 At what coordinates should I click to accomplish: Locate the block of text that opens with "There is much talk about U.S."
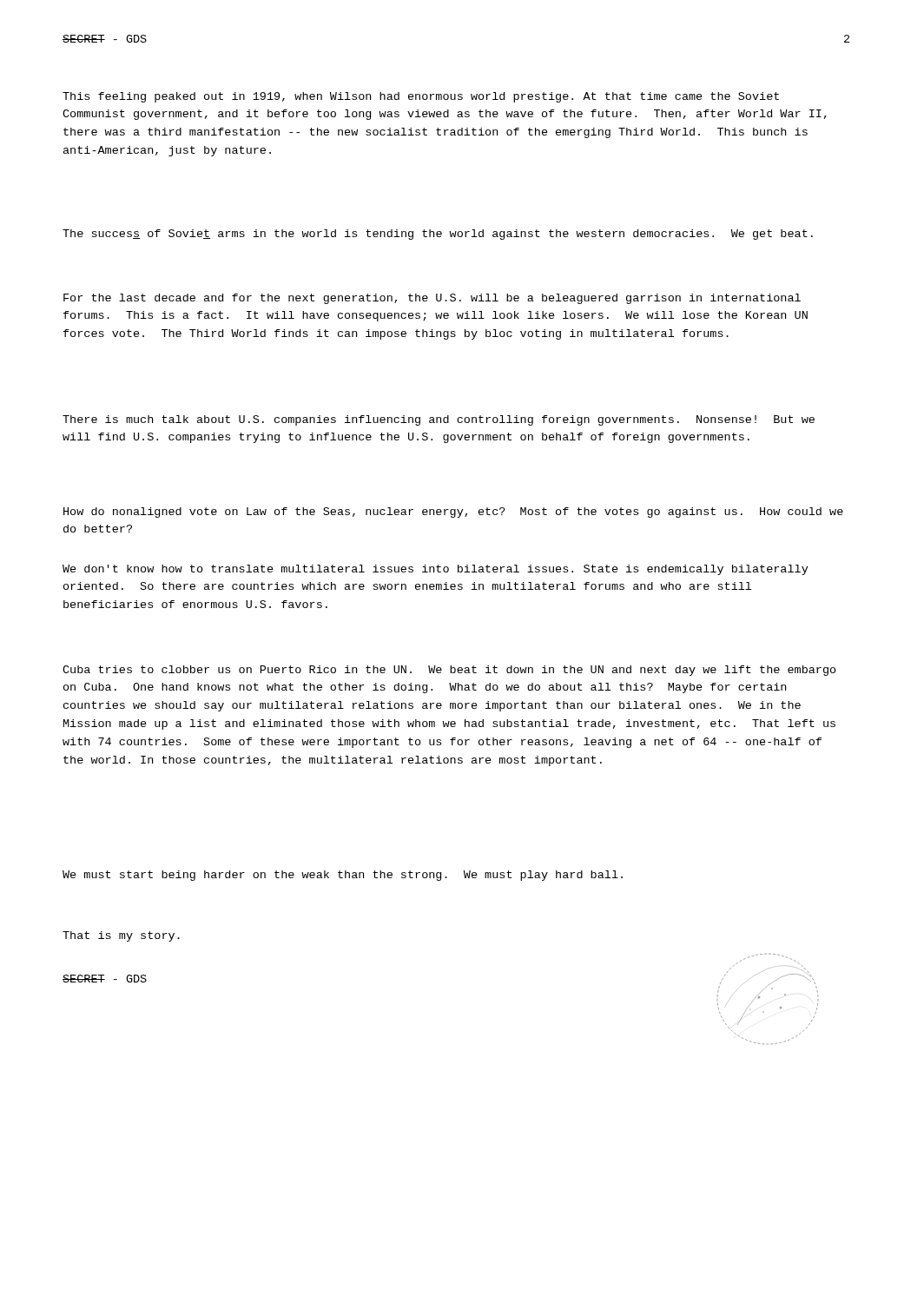click(x=456, y=430)
